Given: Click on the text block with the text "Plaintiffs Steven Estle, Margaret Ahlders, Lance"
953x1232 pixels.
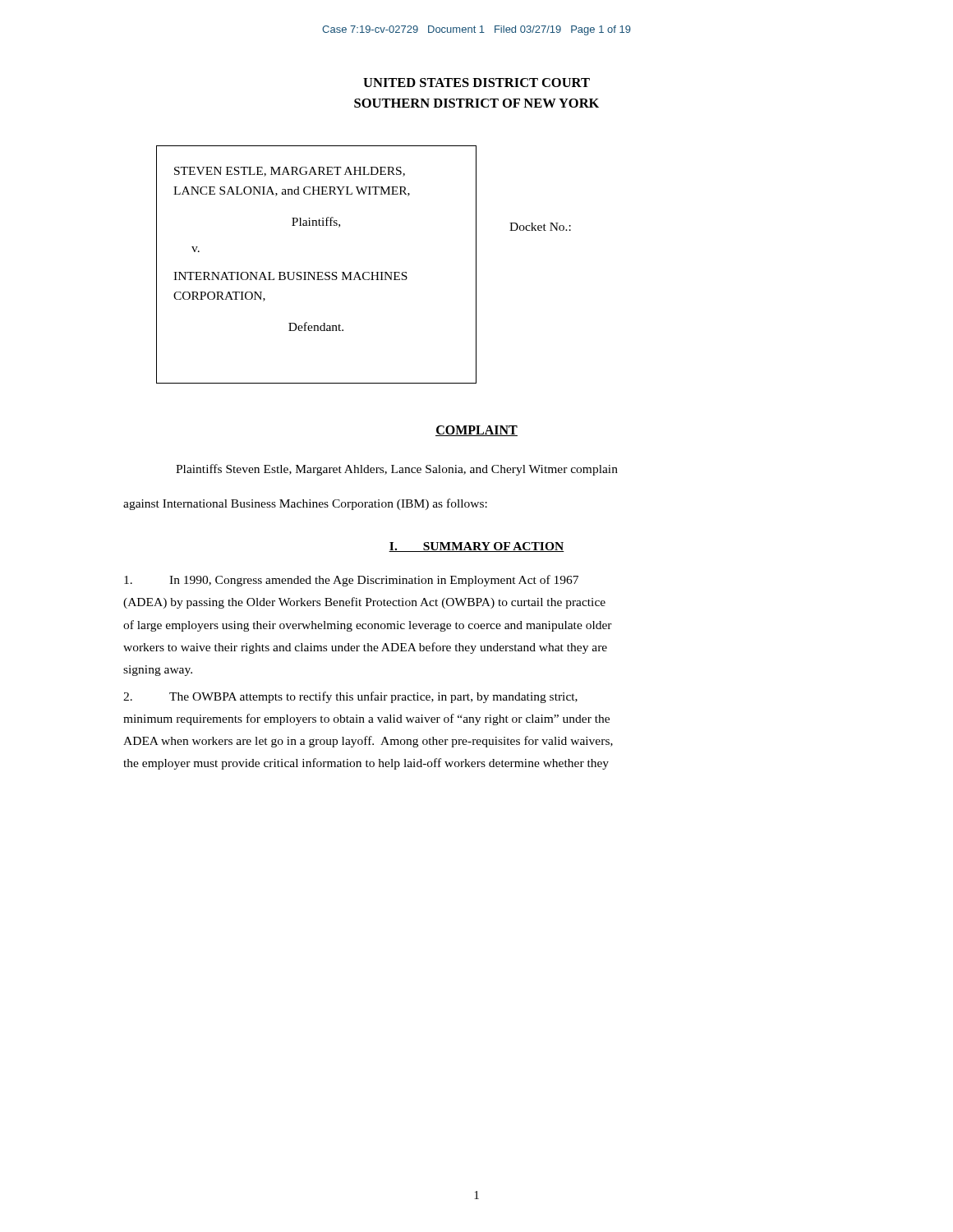Looking at the screenshot, I should pos(397,470).
